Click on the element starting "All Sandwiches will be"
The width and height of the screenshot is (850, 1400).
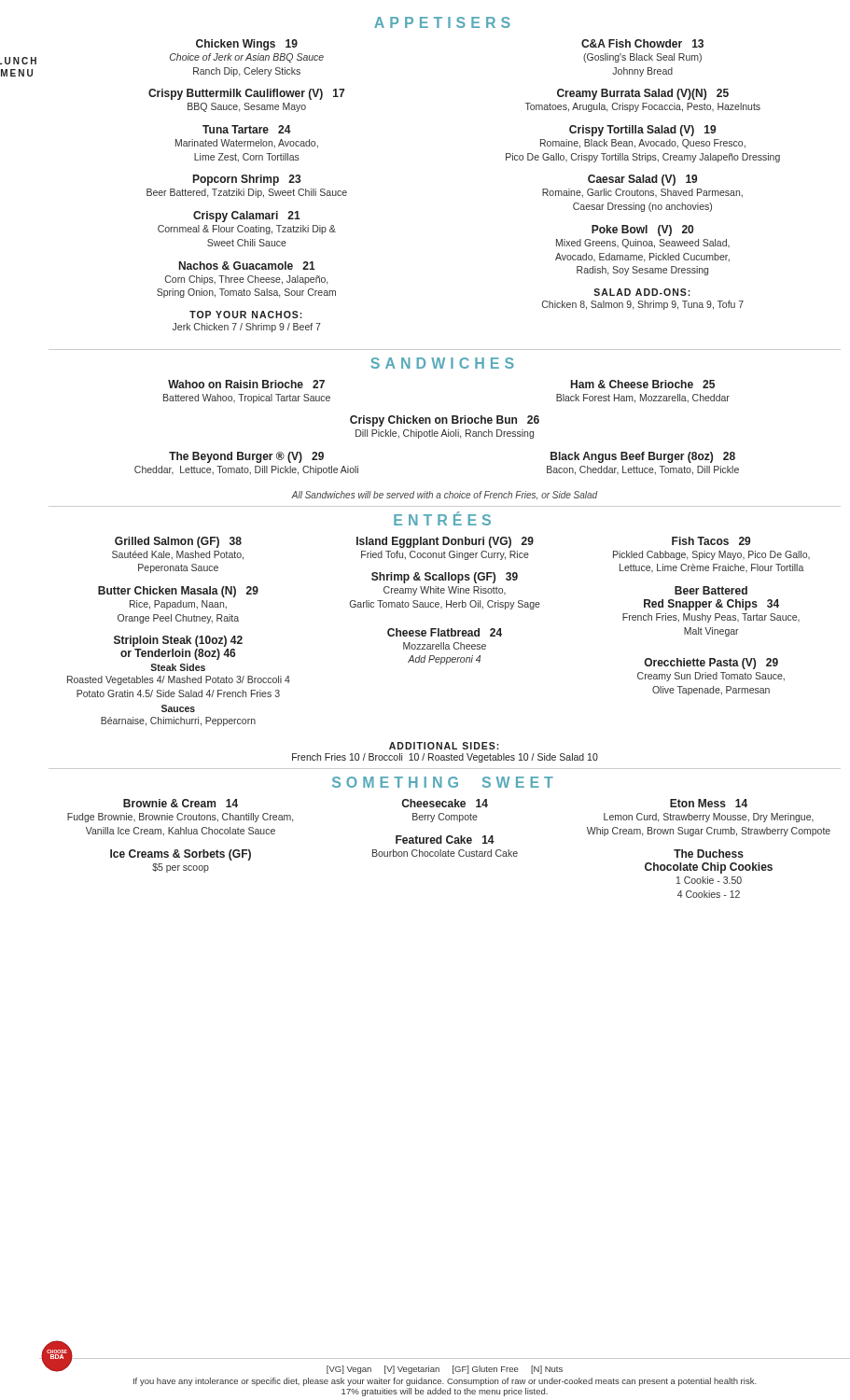point(445,495)
